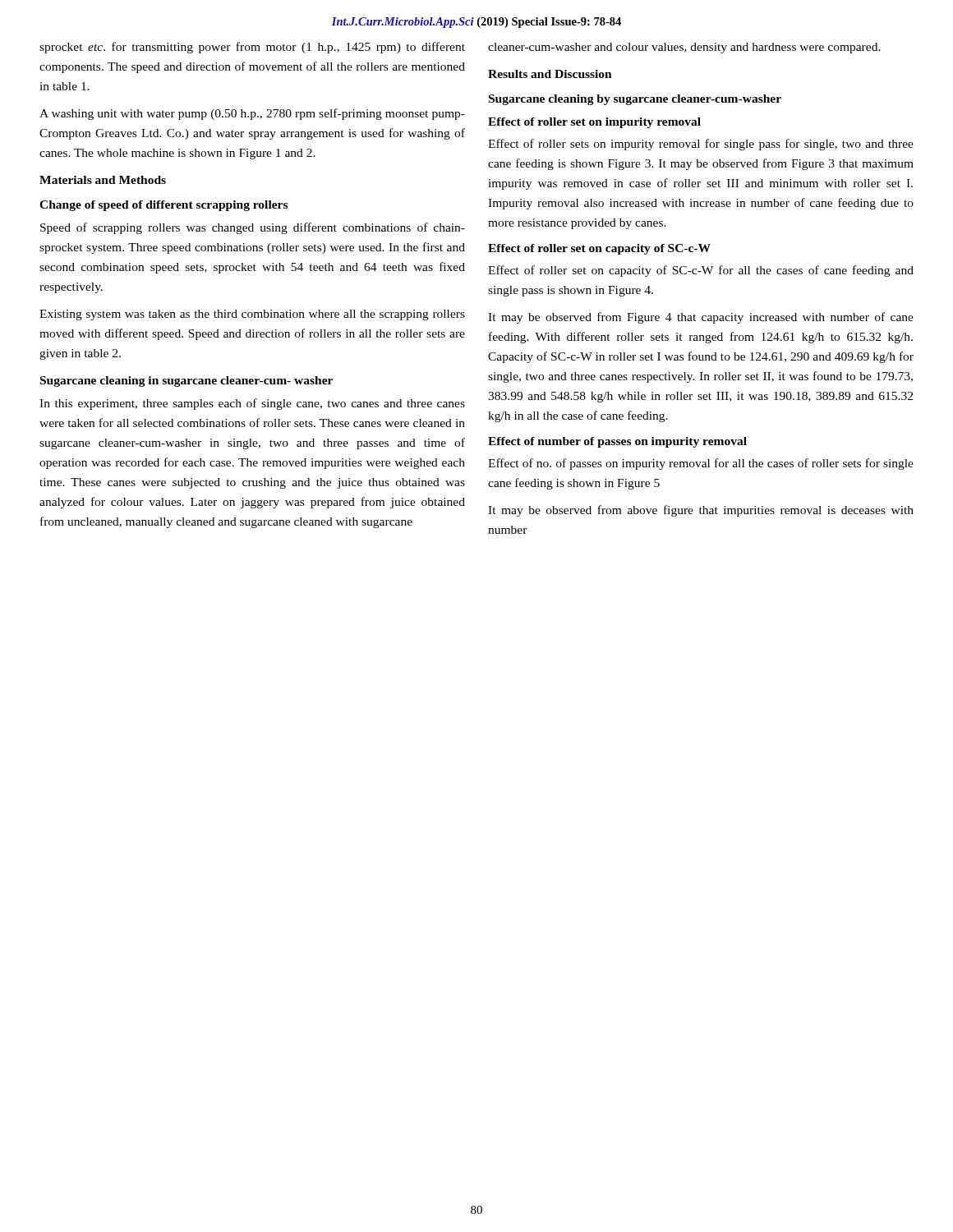Image resolution: width=953 pixels, height=1232 pixels.
Task: Locate the section header that opens with "Effect of number of passes on"
Action: (x=617, y=441)
